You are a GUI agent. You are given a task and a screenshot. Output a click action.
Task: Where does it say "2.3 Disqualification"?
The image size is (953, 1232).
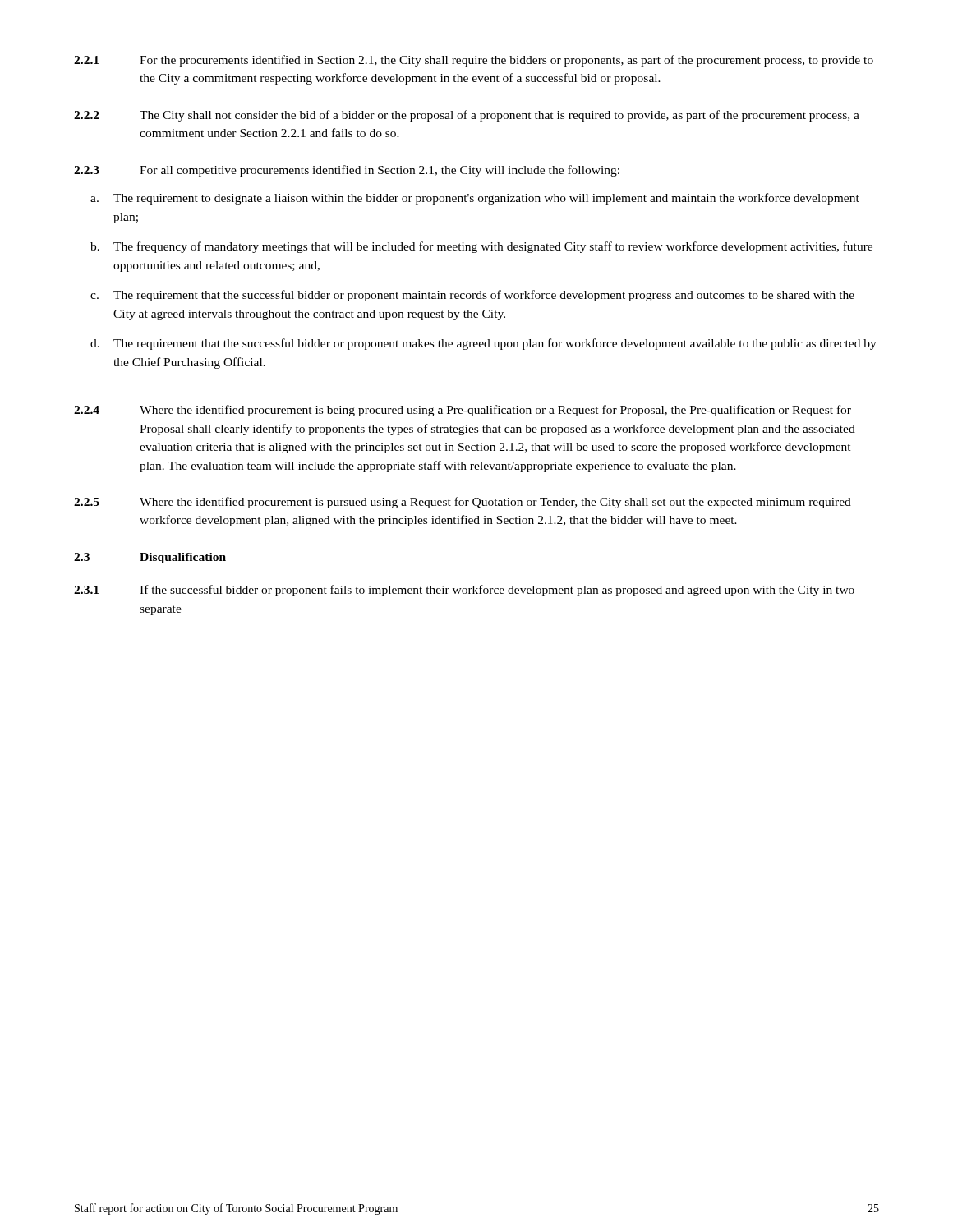point(150,558)
